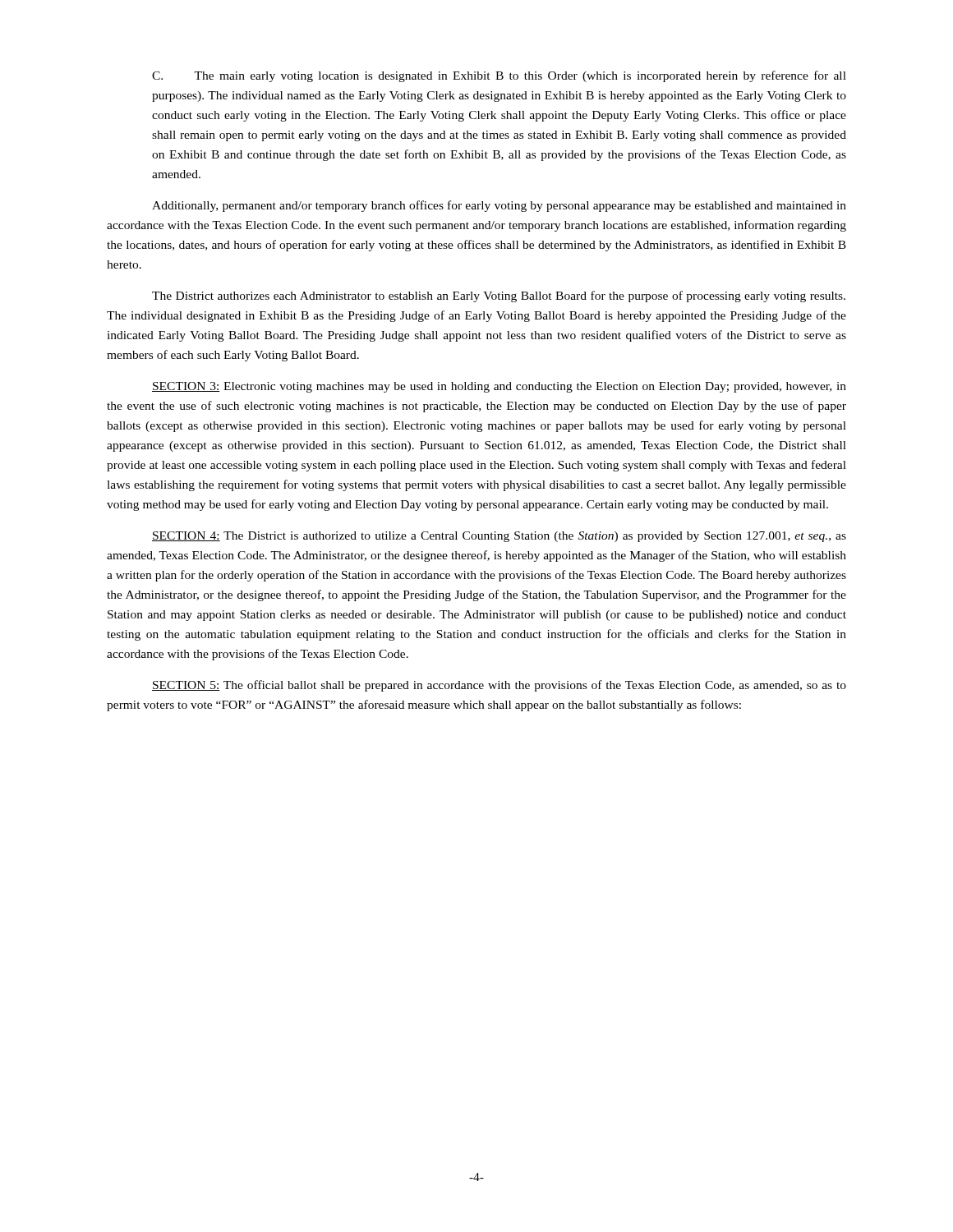The width and height of the screenshot is (953, 1232).
Task: Select the text block with the text "The District authorizes each Administrator to establish"
Action: tap(476, 325)
